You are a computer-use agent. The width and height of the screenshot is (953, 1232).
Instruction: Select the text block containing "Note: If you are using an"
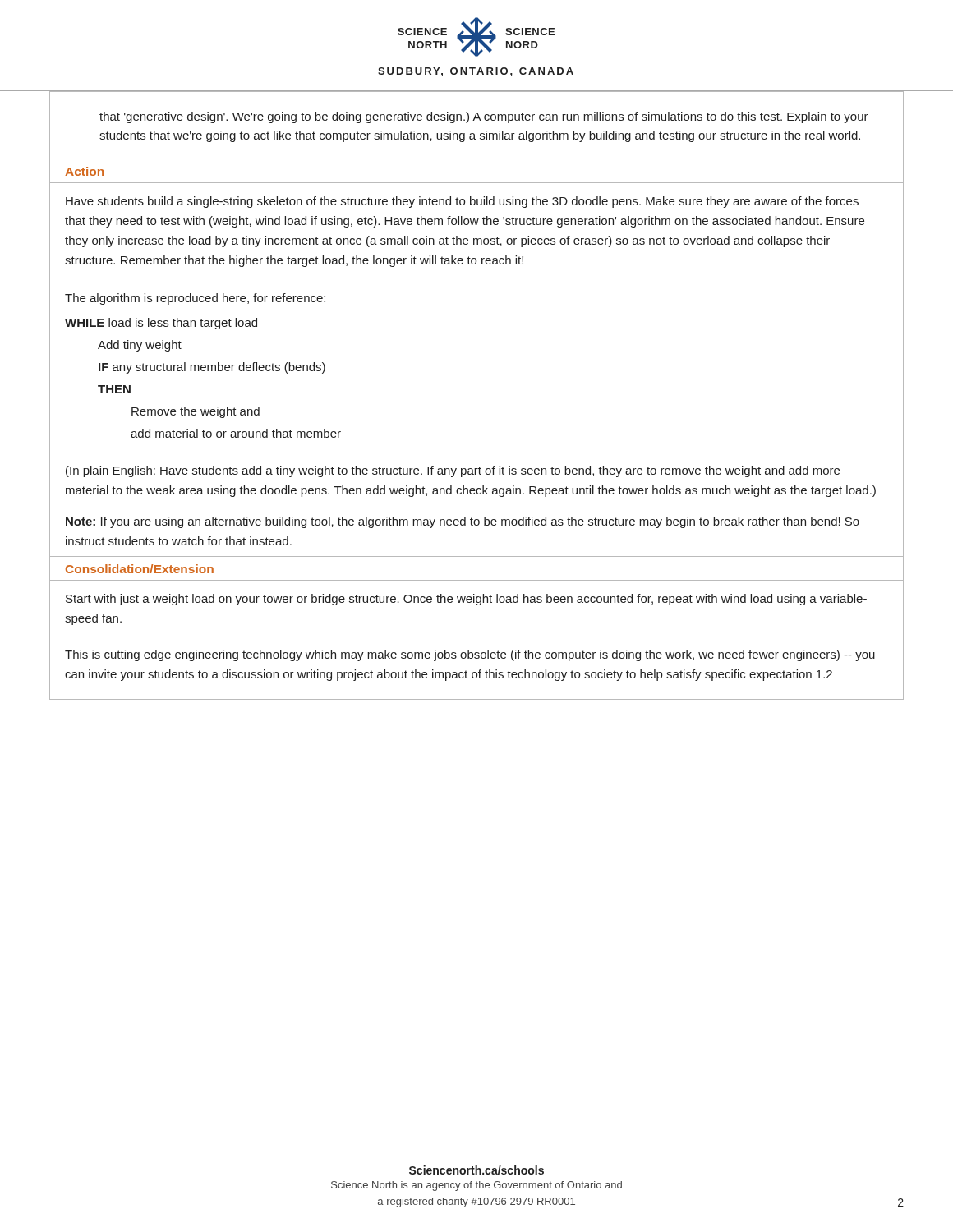(476, 532)
